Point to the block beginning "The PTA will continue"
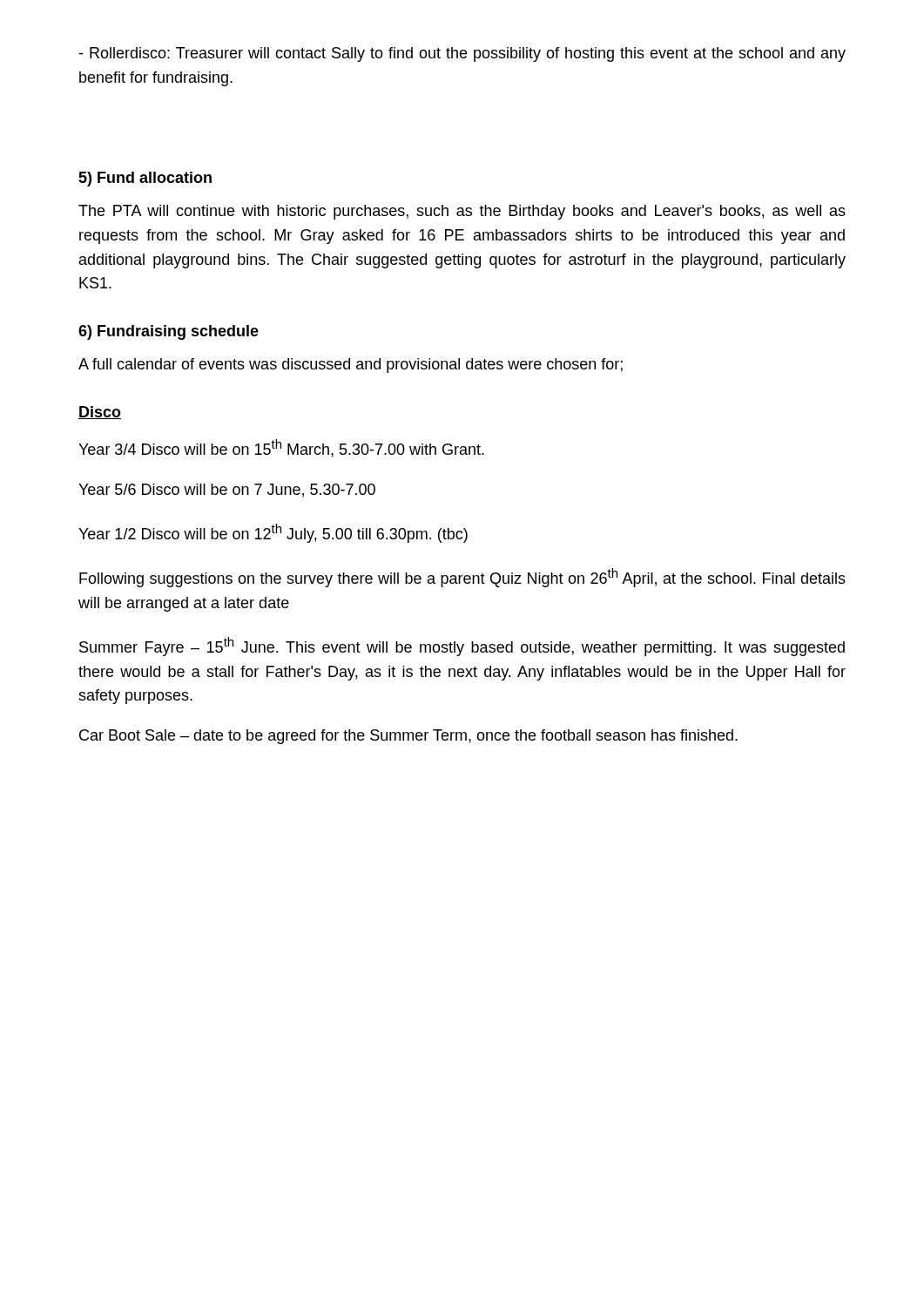924x1307 pixels. tap(462, 247)
